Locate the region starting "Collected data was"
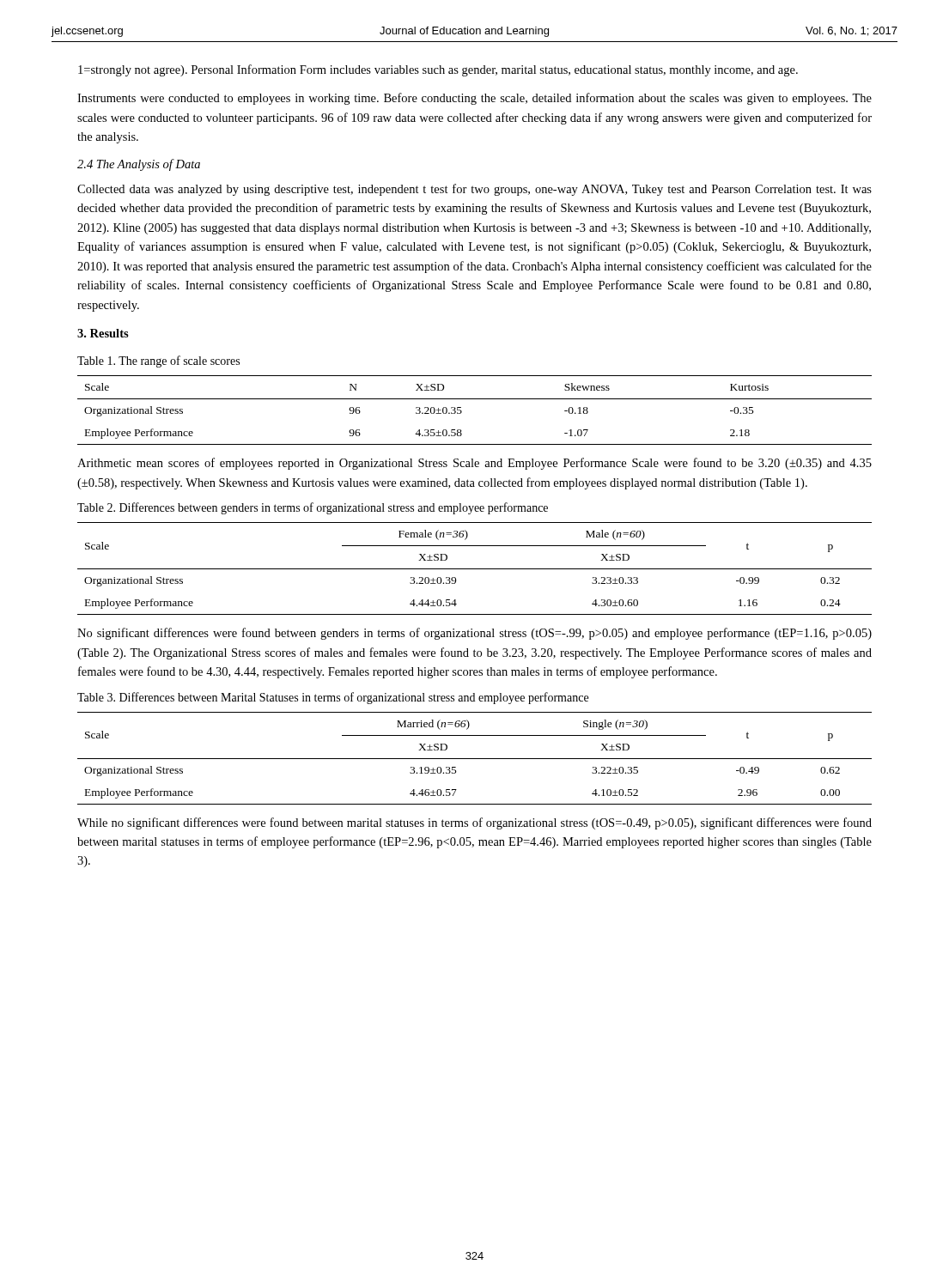The image size is (949, 1288). [x=474, y=247]
